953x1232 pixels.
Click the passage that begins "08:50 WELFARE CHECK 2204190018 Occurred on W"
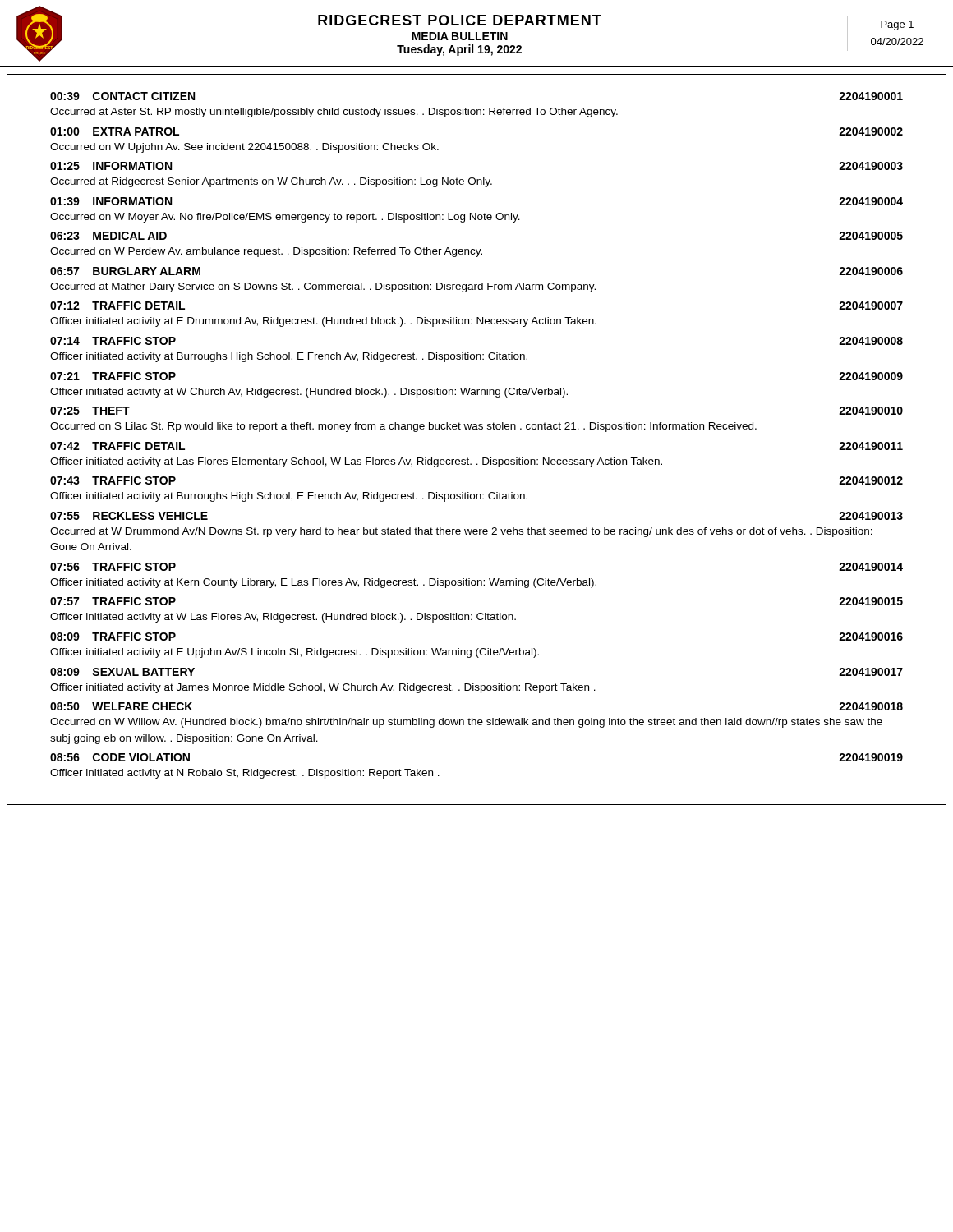(x=476, y=723)
